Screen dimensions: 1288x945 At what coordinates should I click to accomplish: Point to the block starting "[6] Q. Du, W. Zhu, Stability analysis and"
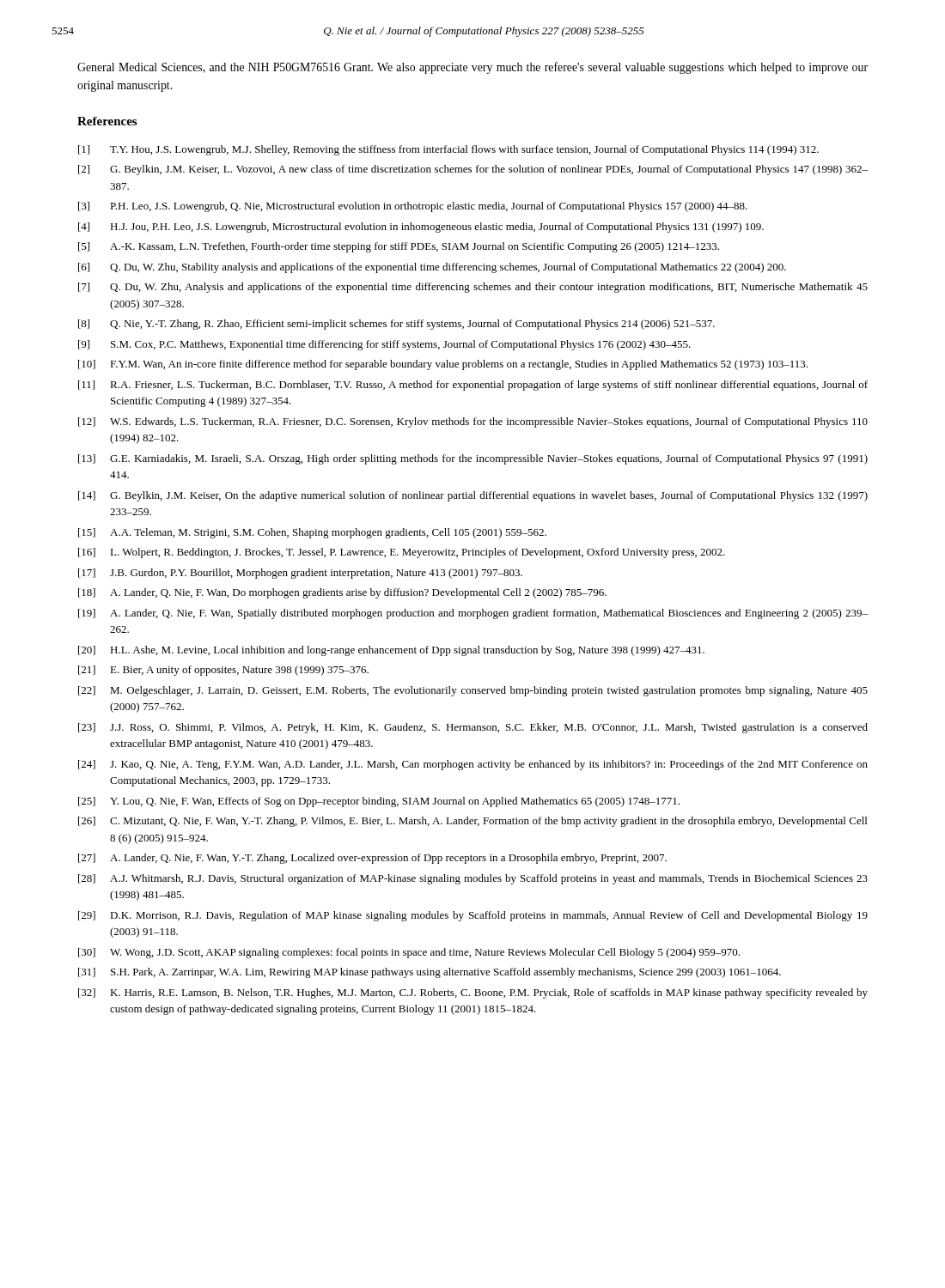(472, 267)
